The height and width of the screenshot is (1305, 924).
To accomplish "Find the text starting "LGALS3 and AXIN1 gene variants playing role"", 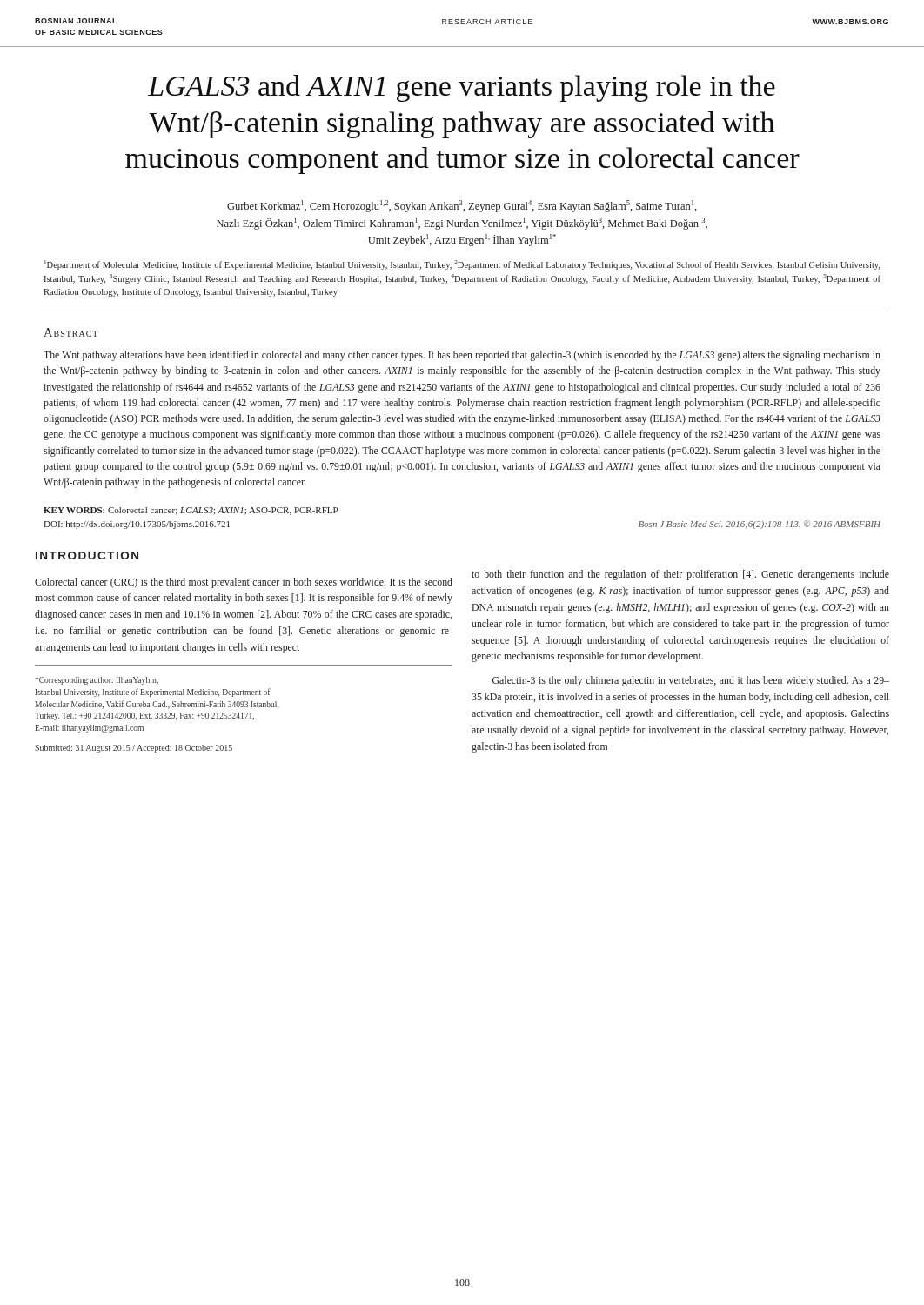I will (x=462, y=122).
